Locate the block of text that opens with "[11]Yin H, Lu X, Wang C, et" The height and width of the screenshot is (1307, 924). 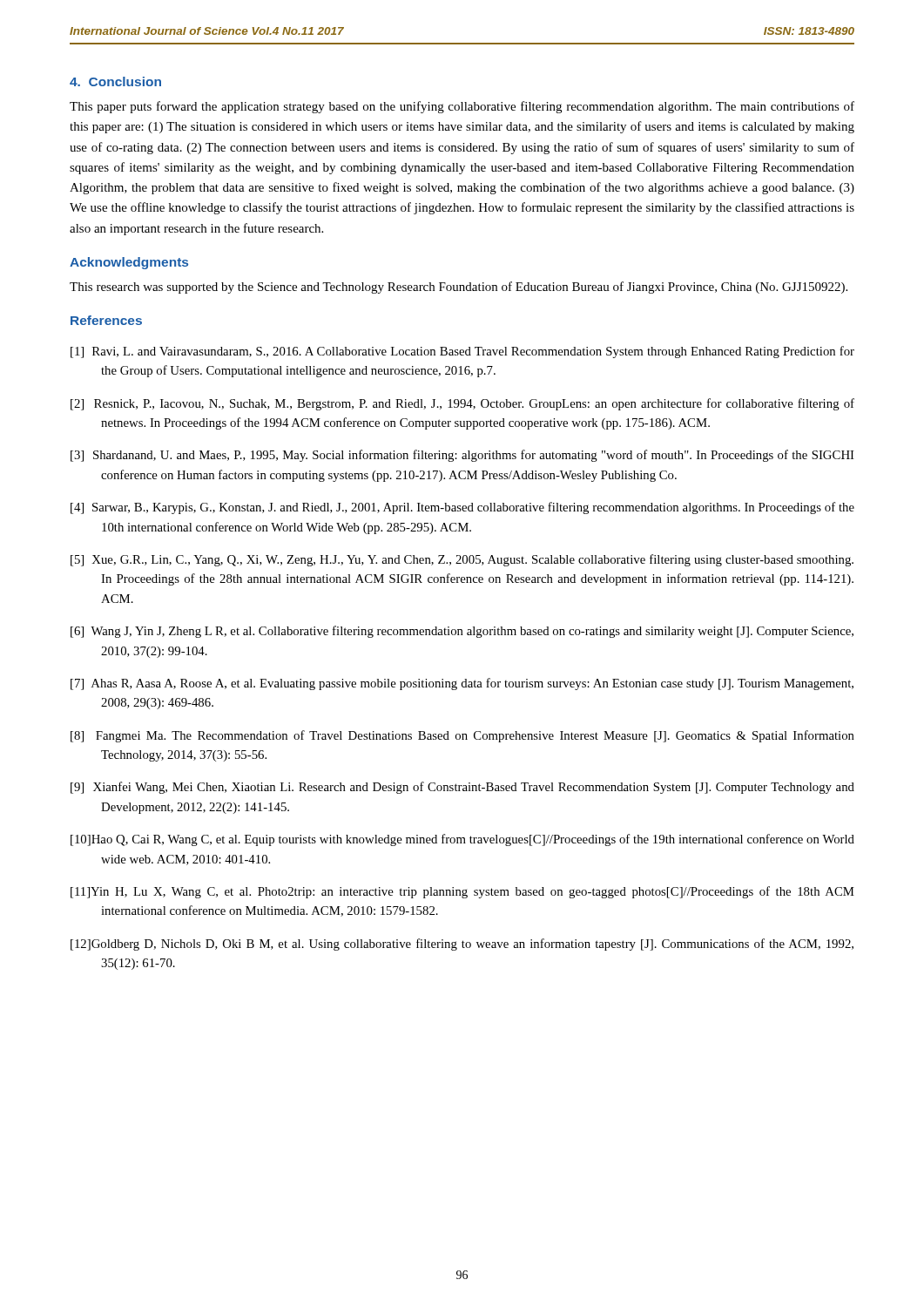click(x=462, y=901)
